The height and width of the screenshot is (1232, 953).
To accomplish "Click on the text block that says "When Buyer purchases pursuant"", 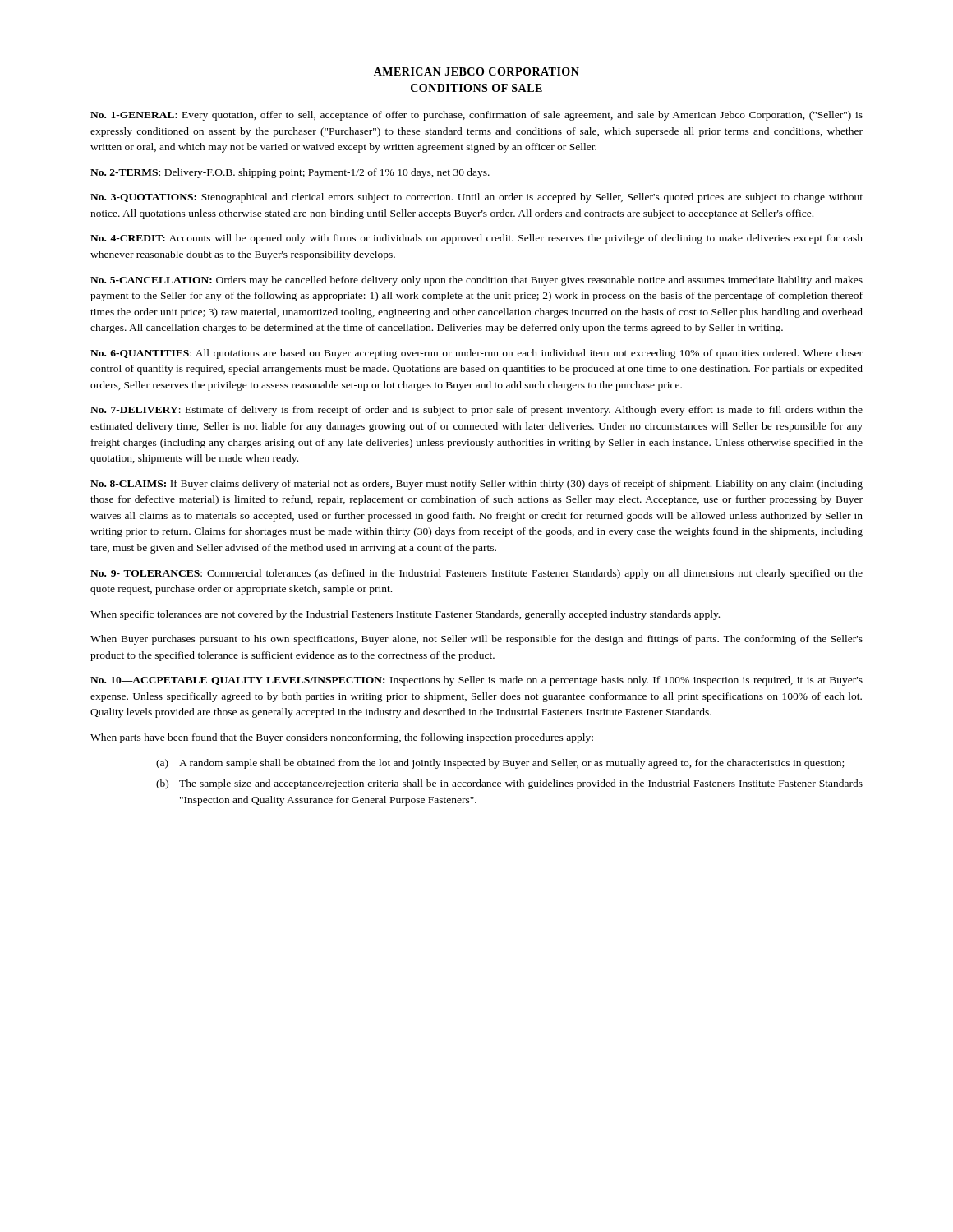I will point(476,647).
